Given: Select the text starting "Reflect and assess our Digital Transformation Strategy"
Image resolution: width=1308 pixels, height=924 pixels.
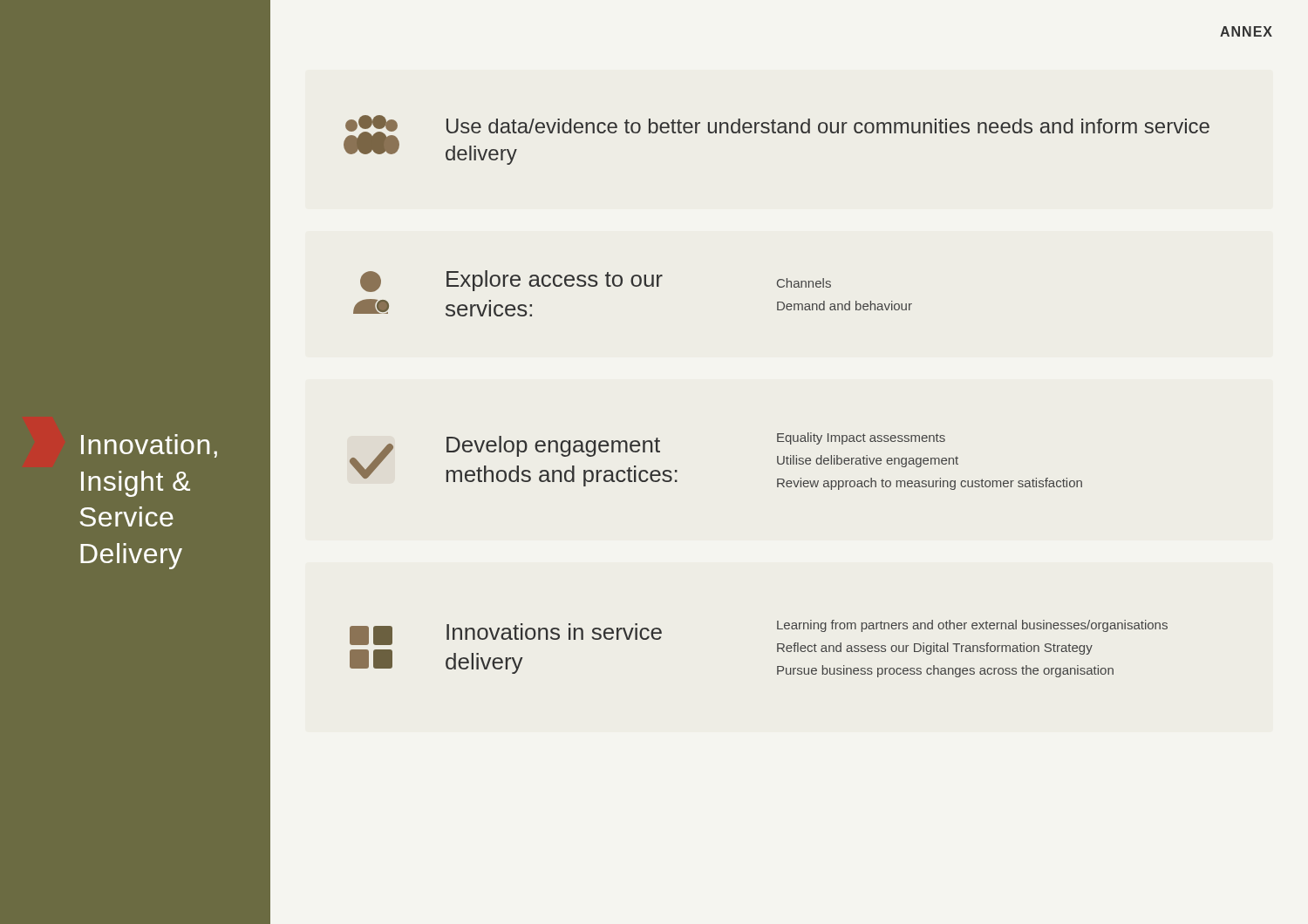Looking at the screenshot, I should click(1020, 647).
